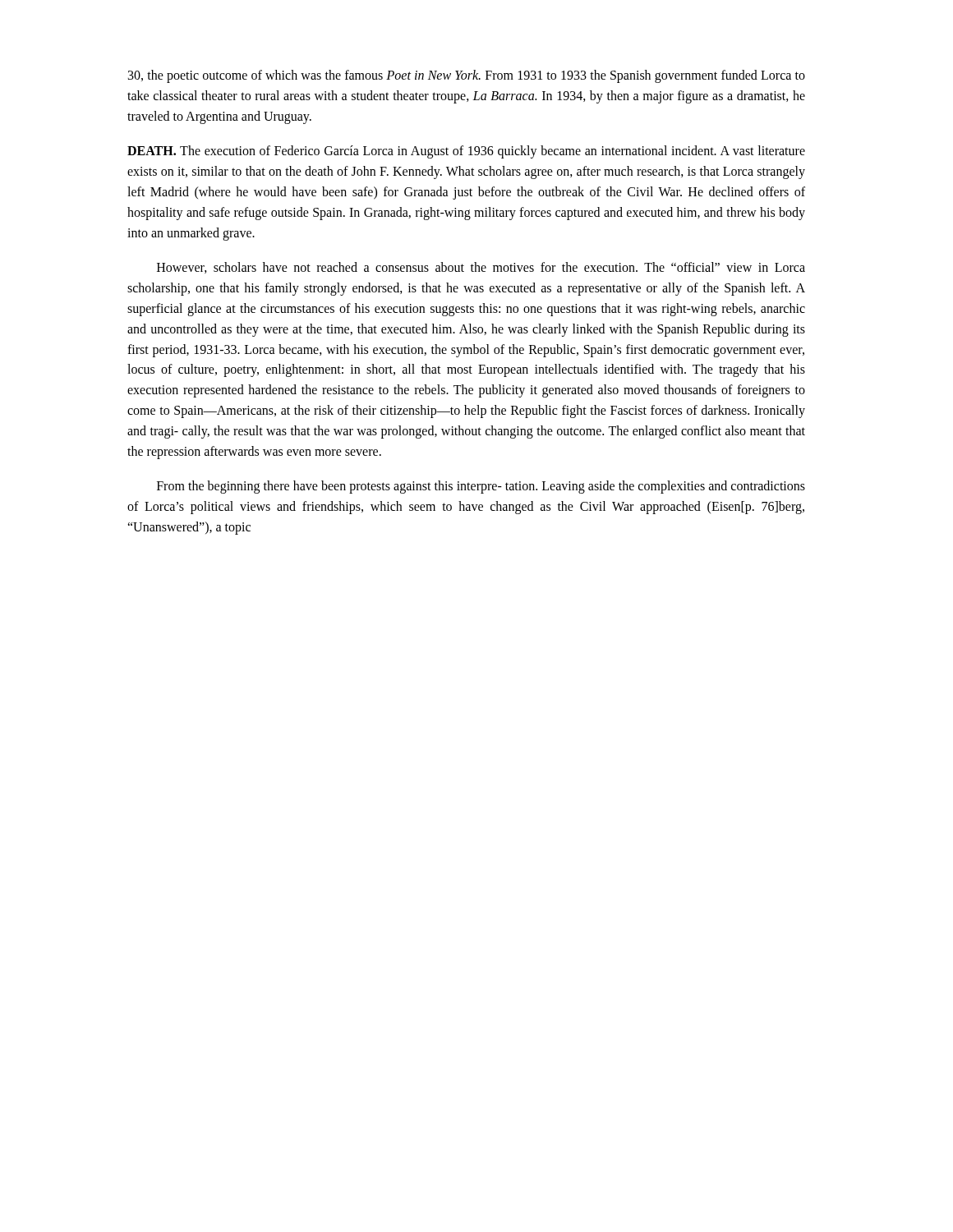Point to the passage starting "However, scholars have not reached a"
Screen dimensions: 1232x953
pyautogui.click(x=466, y=359)
